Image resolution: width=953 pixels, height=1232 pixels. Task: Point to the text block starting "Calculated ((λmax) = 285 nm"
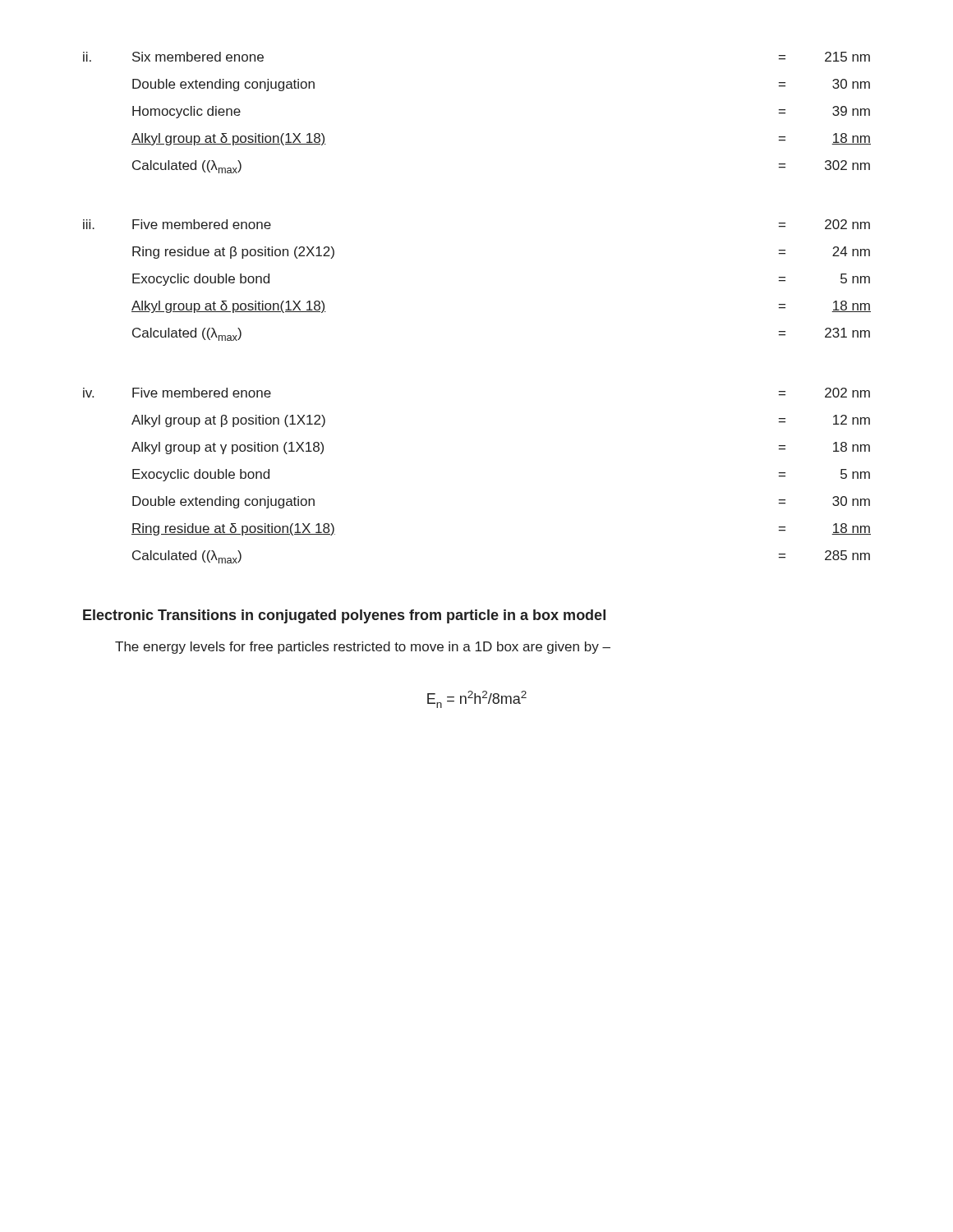(x=192, y=558)
